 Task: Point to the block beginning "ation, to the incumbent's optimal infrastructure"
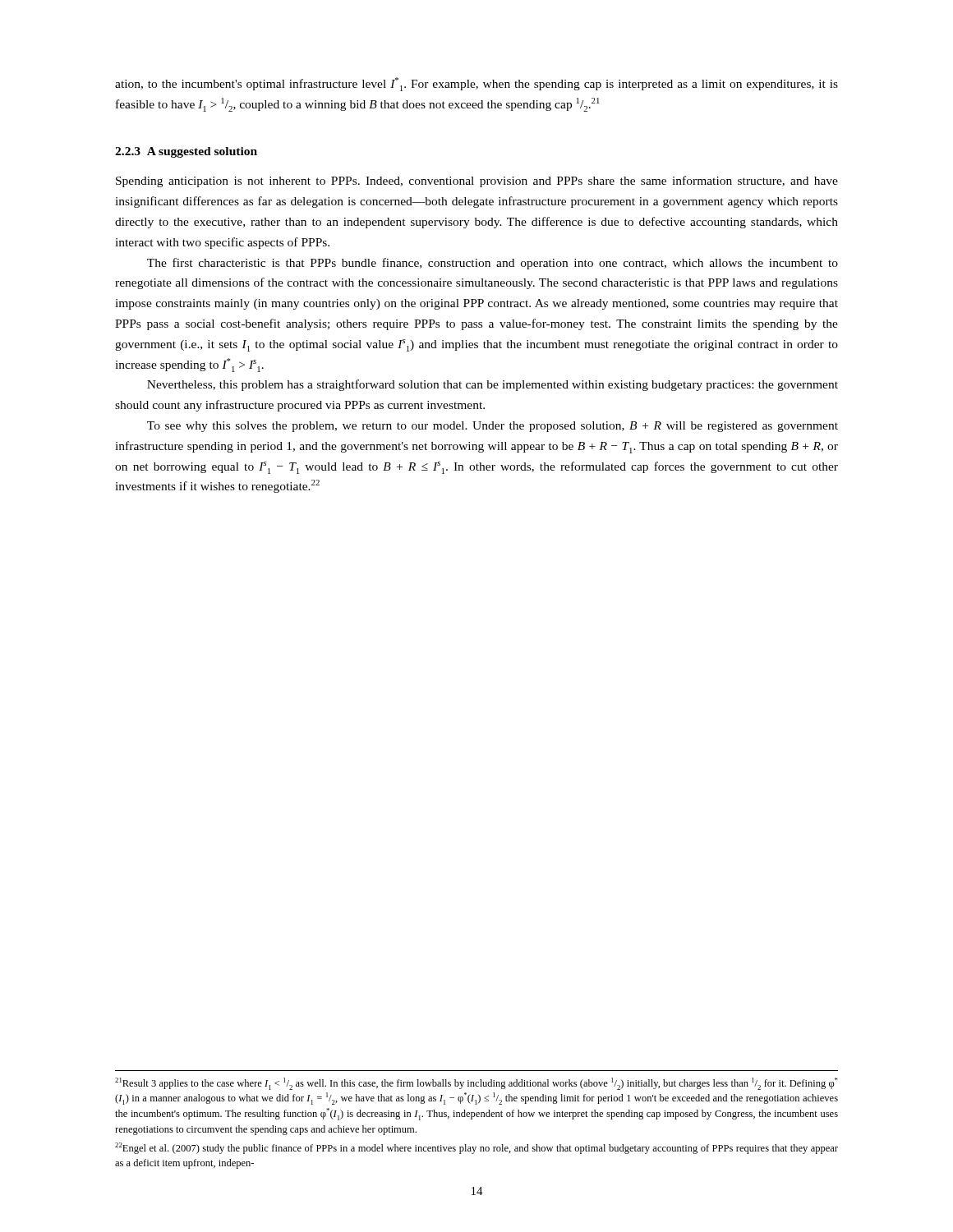(476, 94)
